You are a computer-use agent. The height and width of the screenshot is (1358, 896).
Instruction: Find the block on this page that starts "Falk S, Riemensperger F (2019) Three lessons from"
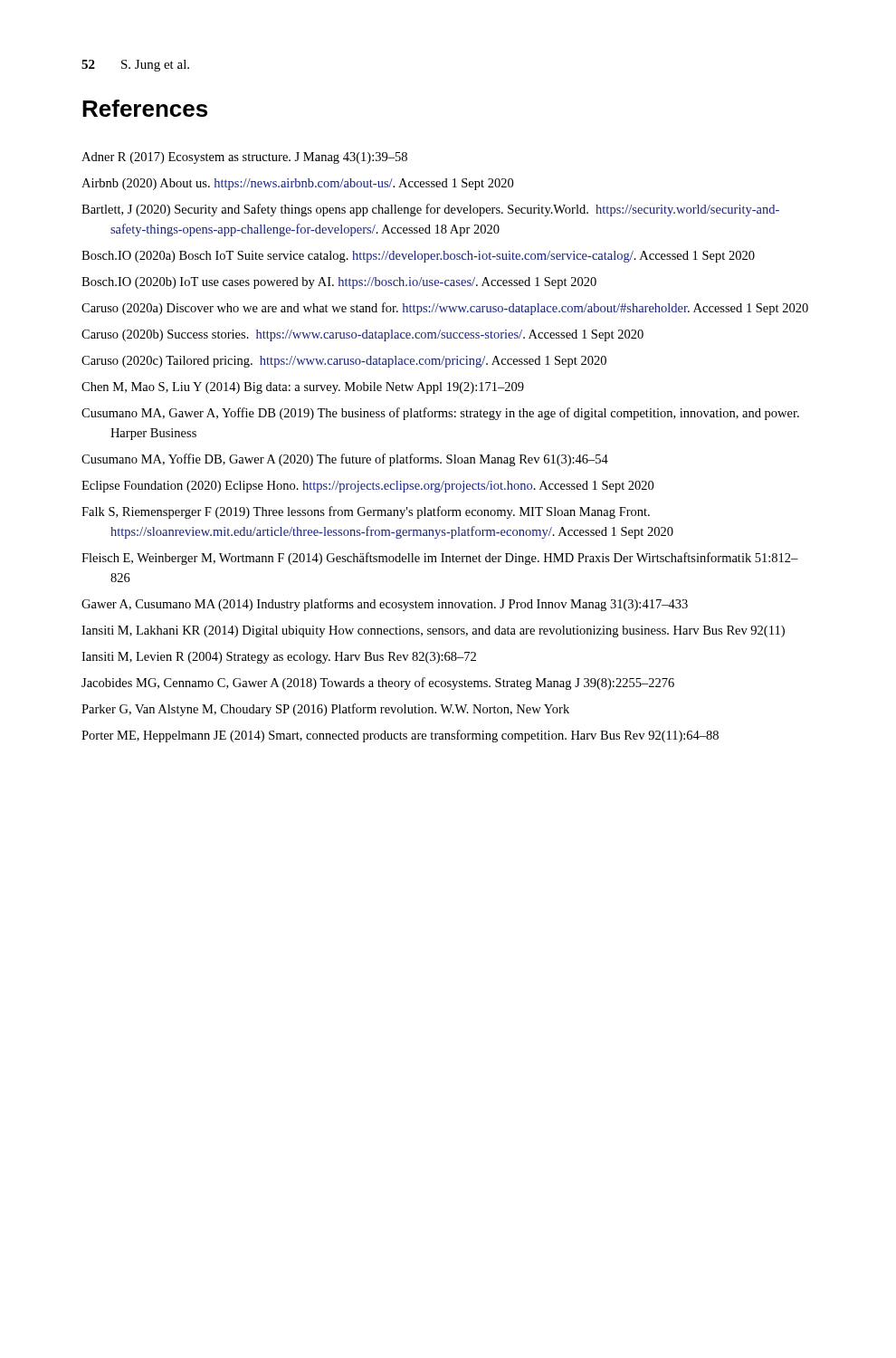377,521
